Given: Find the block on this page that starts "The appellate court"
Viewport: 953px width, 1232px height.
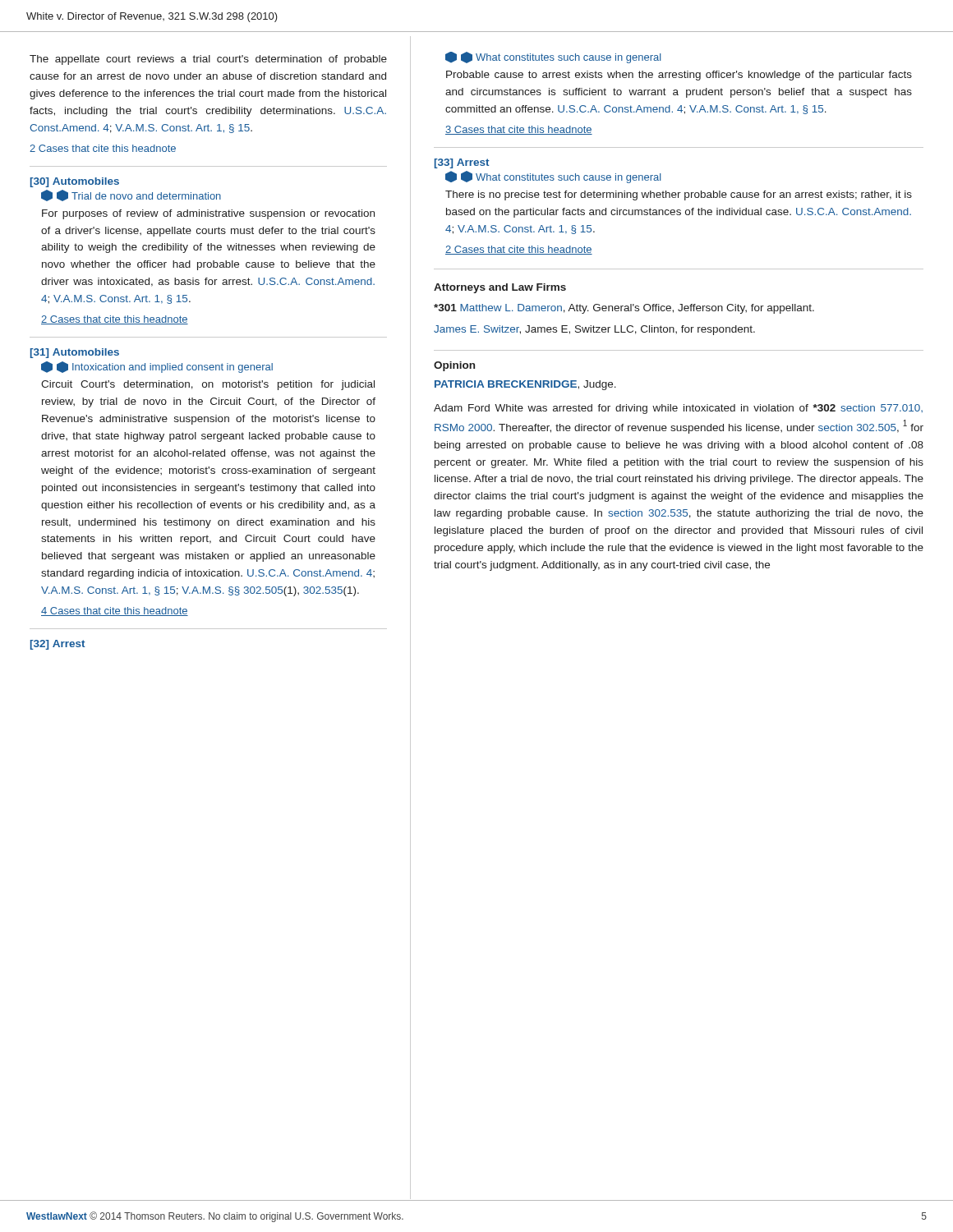Looking at the screenshot, I should point(208,93).
